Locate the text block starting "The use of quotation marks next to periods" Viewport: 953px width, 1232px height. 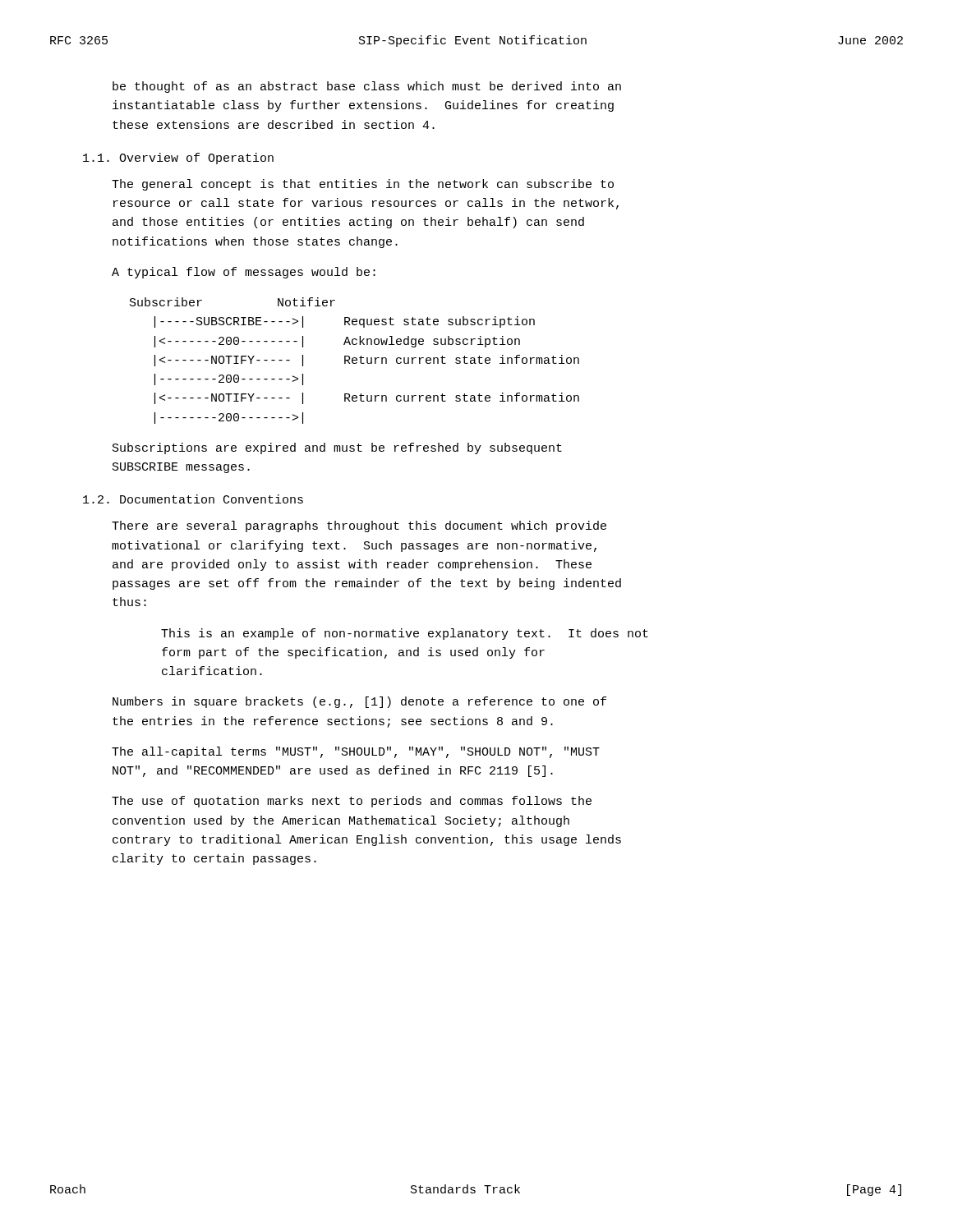coord(352,831)
